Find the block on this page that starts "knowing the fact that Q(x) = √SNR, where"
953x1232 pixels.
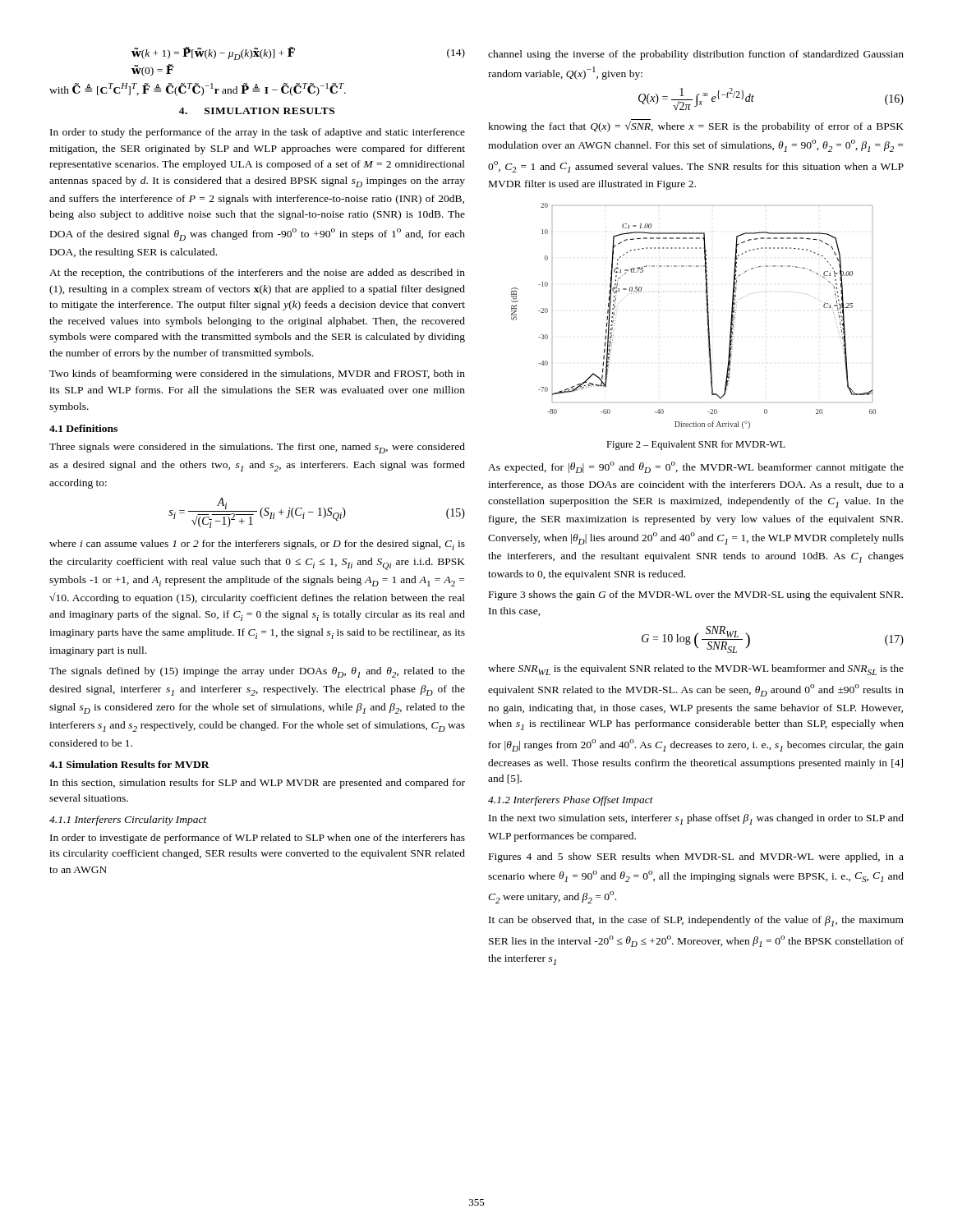[x=696, y=155]
